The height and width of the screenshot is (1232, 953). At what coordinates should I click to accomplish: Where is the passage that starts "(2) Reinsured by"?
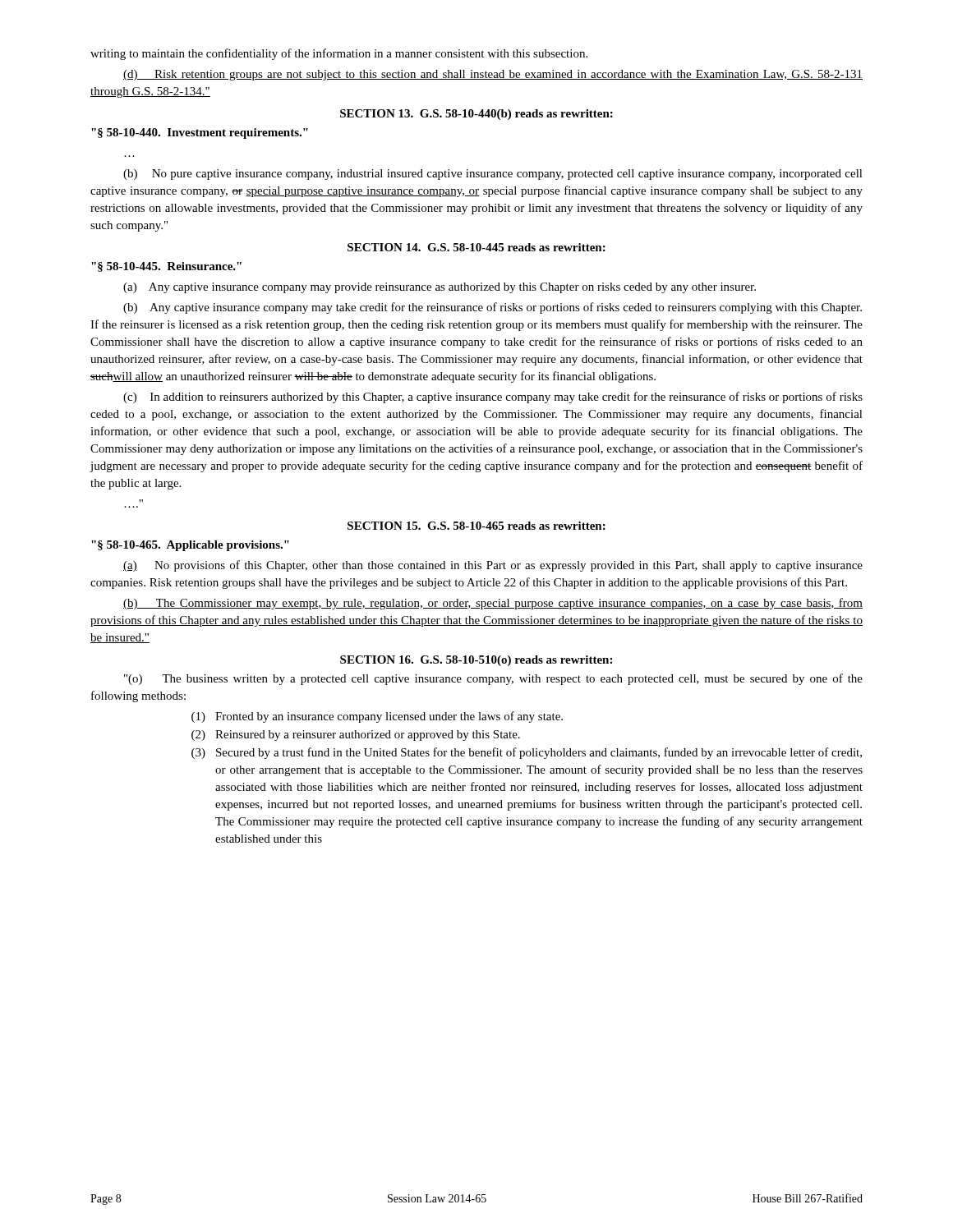(476, 735)
